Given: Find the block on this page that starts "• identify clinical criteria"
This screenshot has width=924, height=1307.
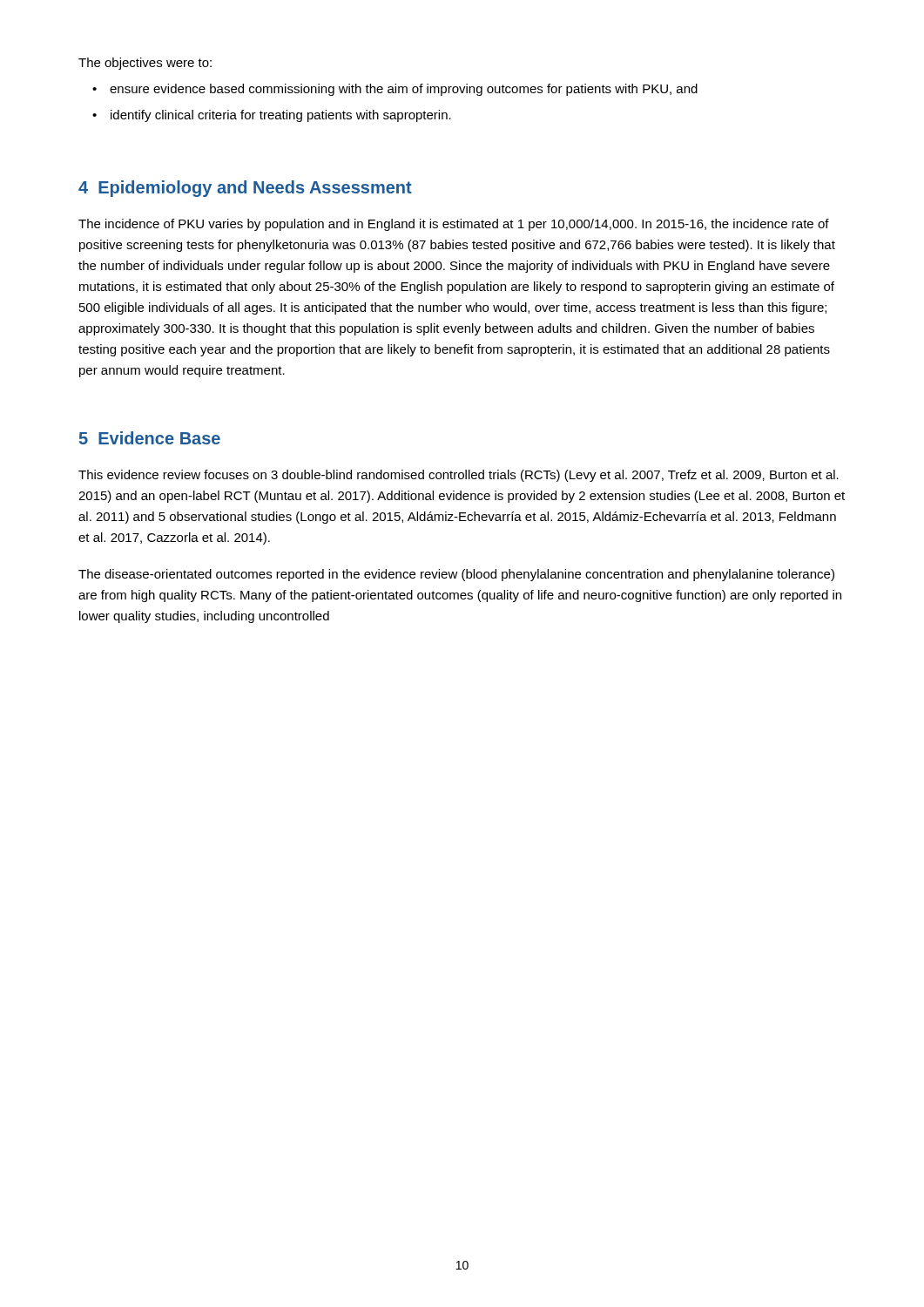Looking at the screenshot, I should pos(272,115).
